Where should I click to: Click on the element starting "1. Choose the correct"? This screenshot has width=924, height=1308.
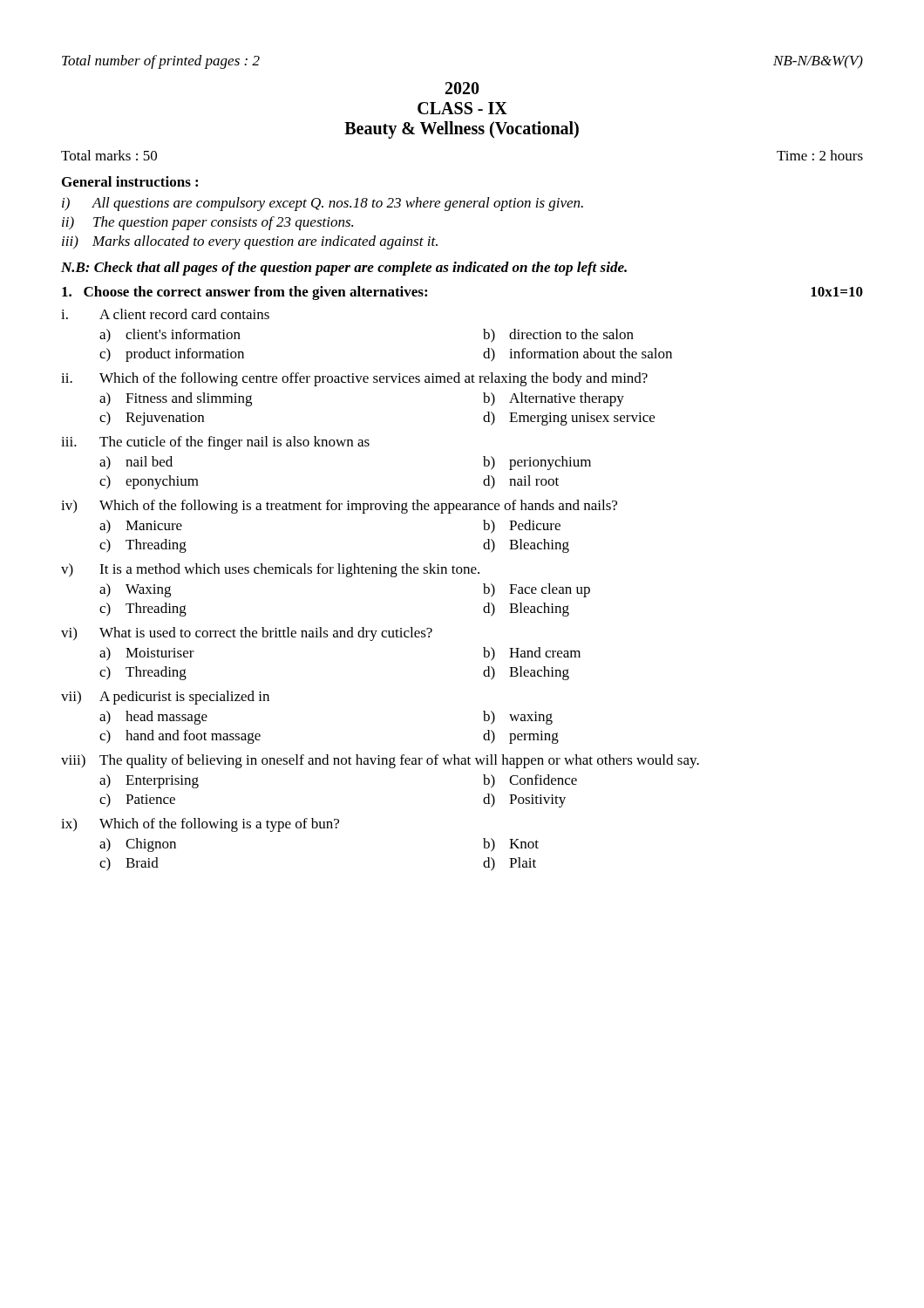click(244, 293)
